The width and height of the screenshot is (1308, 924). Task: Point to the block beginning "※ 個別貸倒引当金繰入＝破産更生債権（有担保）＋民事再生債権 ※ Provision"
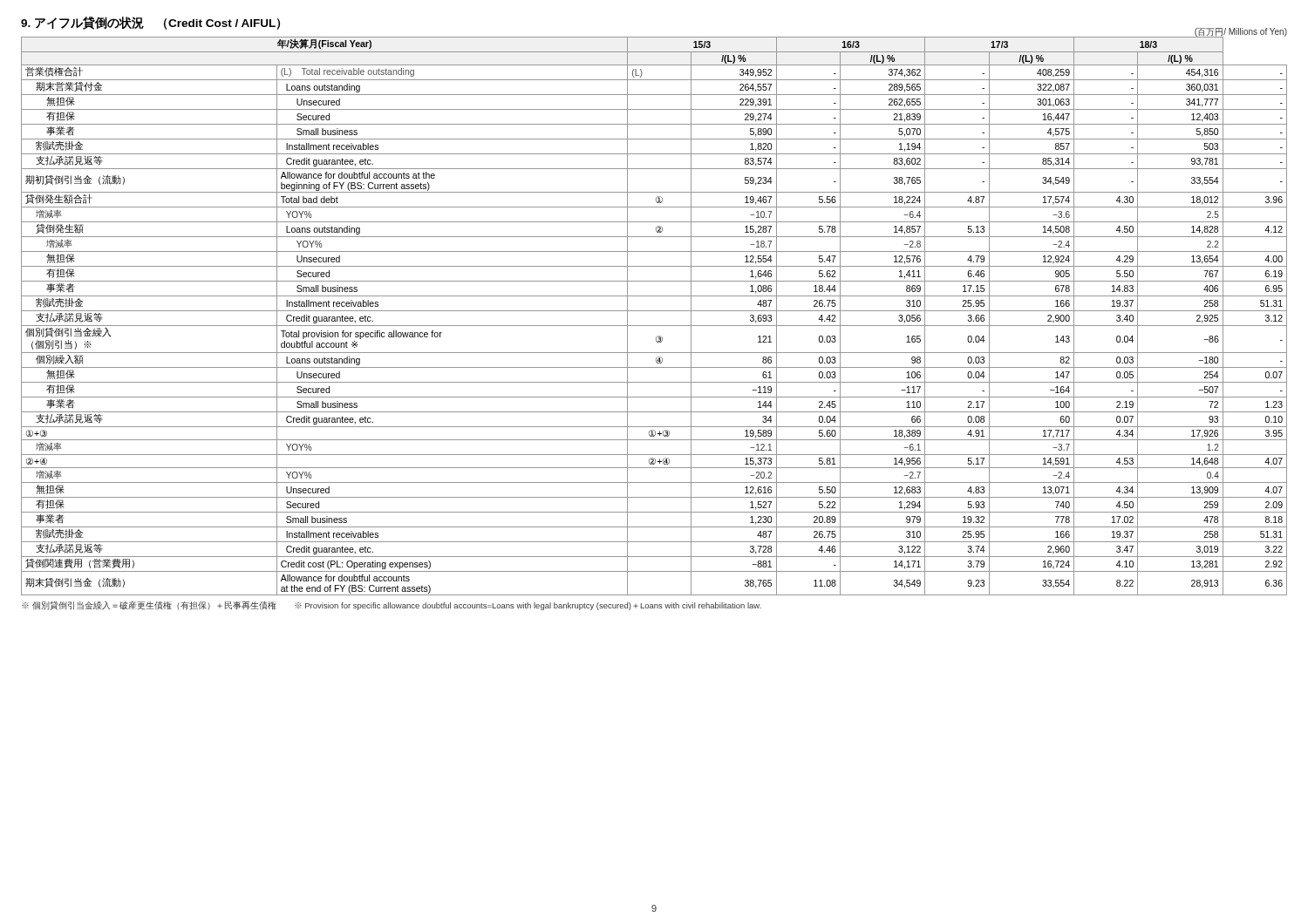pos(391,605)
